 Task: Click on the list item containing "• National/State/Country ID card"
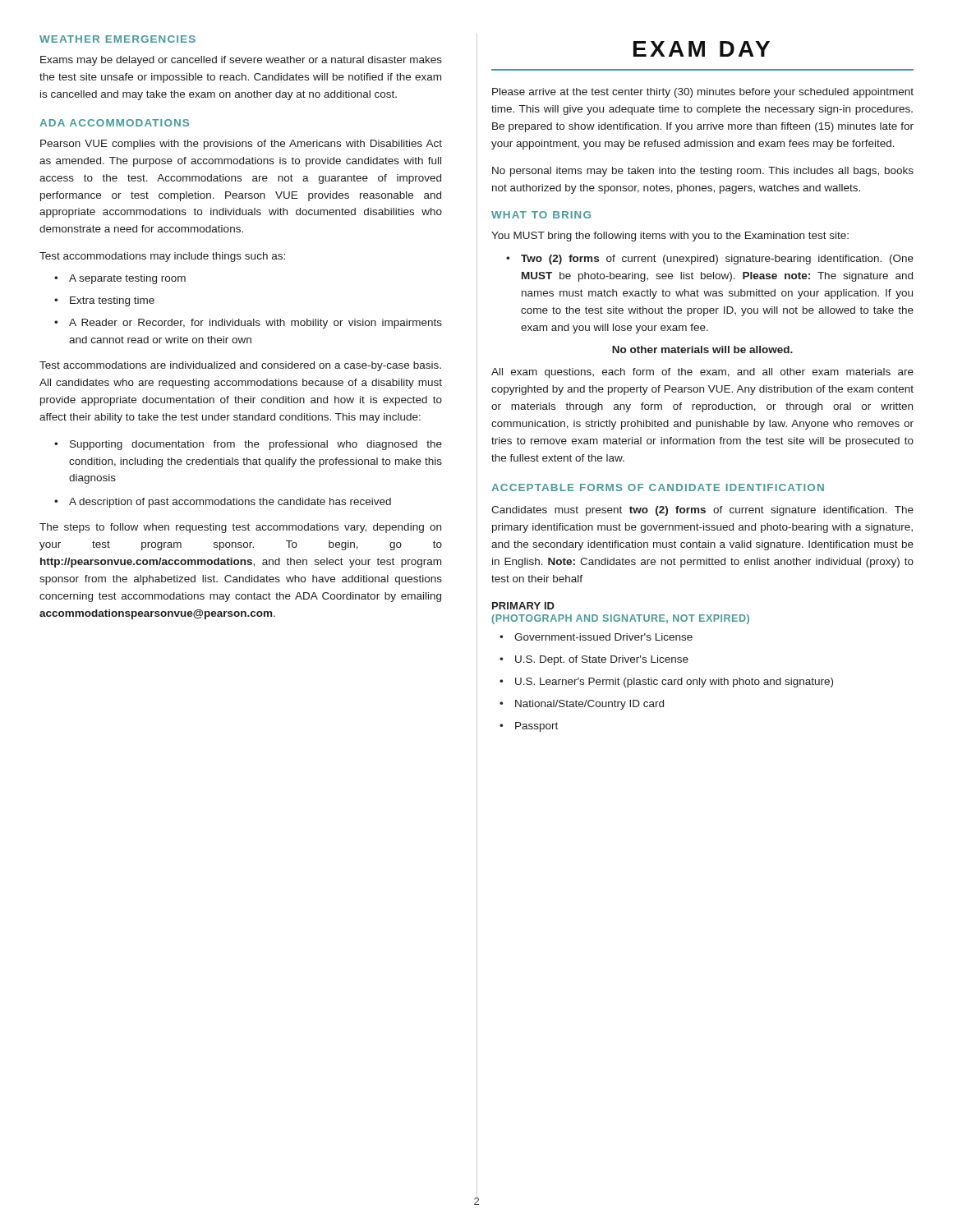pos(582,704)
